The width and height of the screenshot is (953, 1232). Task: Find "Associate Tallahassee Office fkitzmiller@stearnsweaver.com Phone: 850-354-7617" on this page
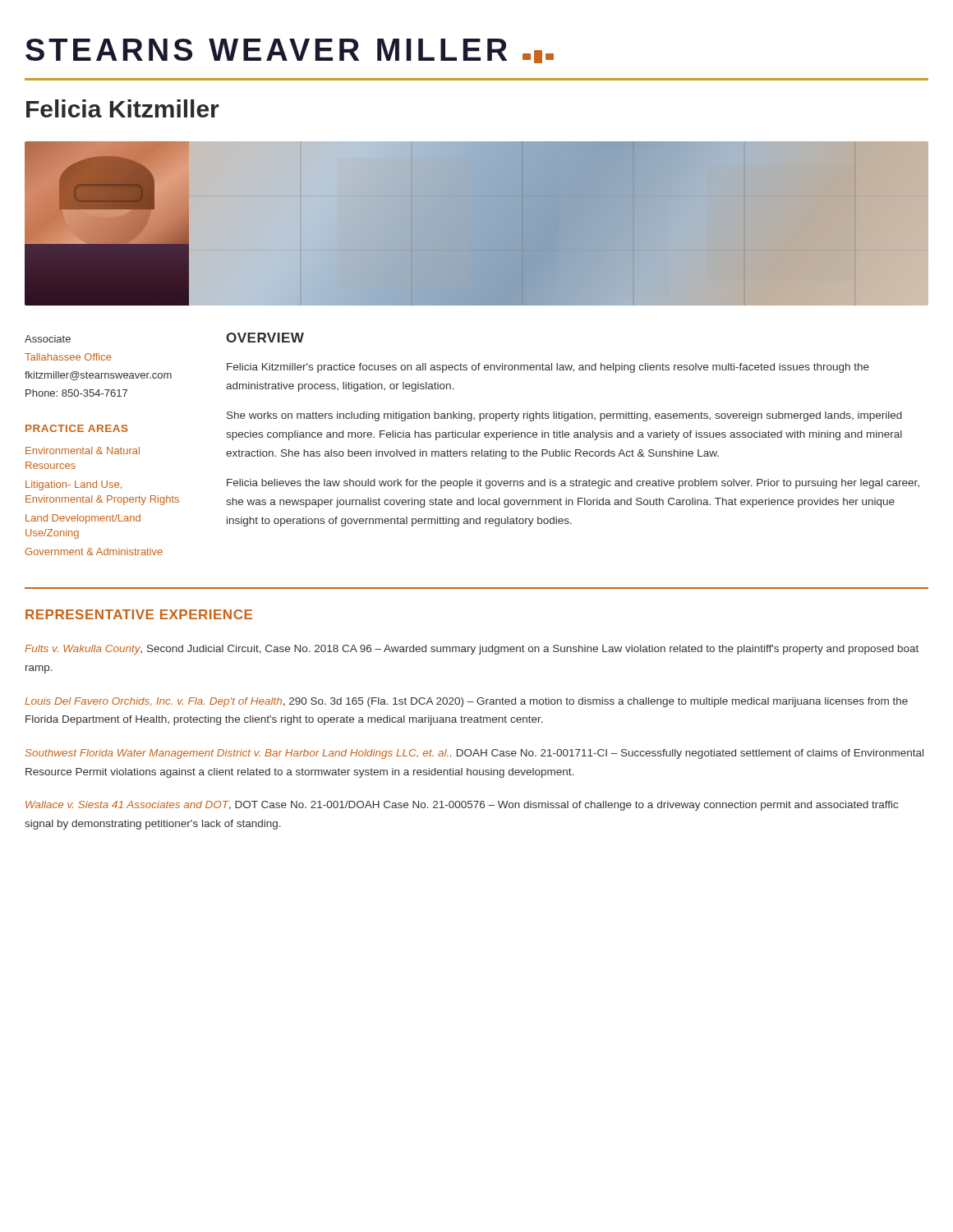pyautogui.click(x=105, y=366)
